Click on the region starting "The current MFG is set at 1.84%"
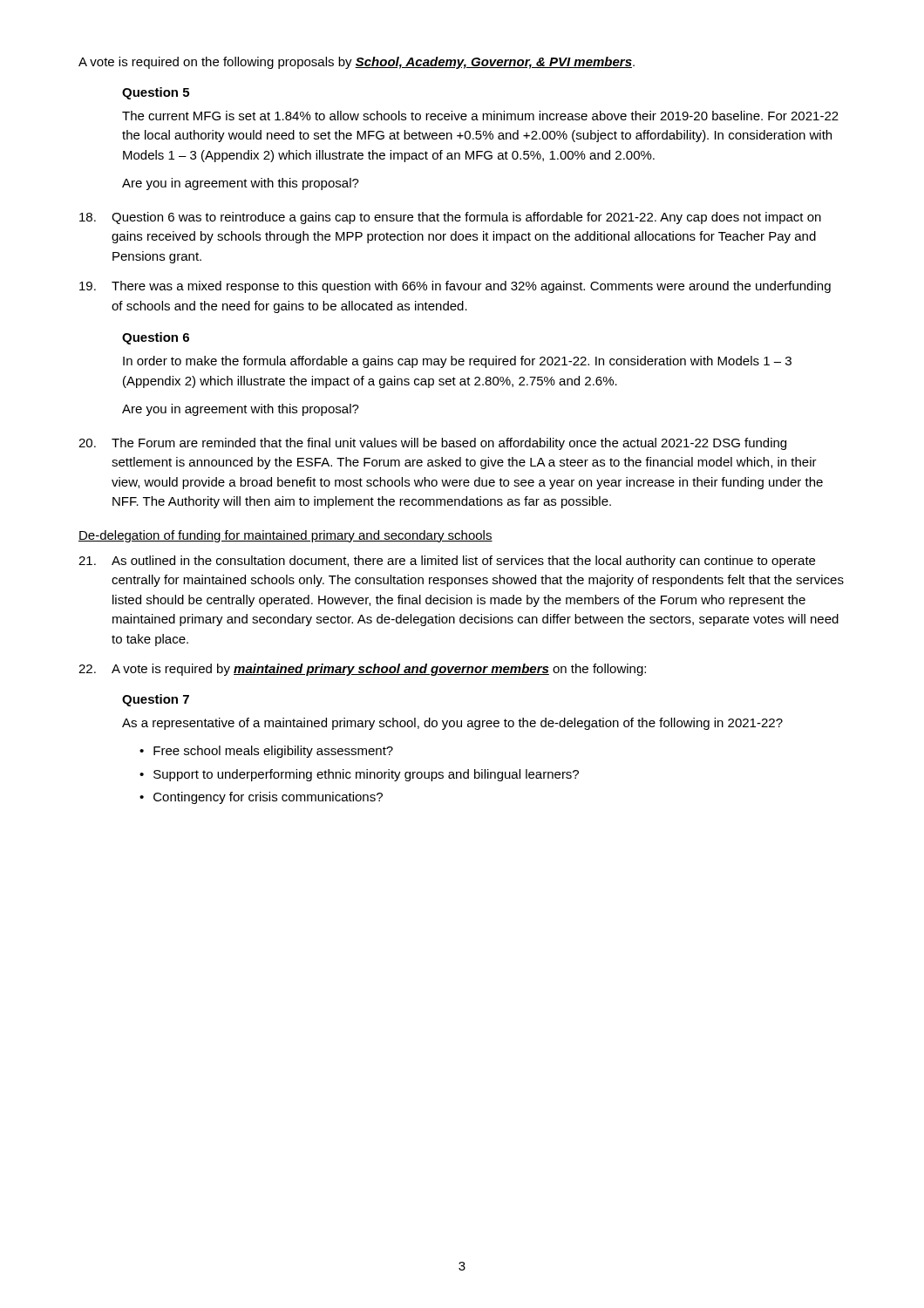Viewport: 924px width, 1308px height. pyautogui.click(x=480, y=135)
